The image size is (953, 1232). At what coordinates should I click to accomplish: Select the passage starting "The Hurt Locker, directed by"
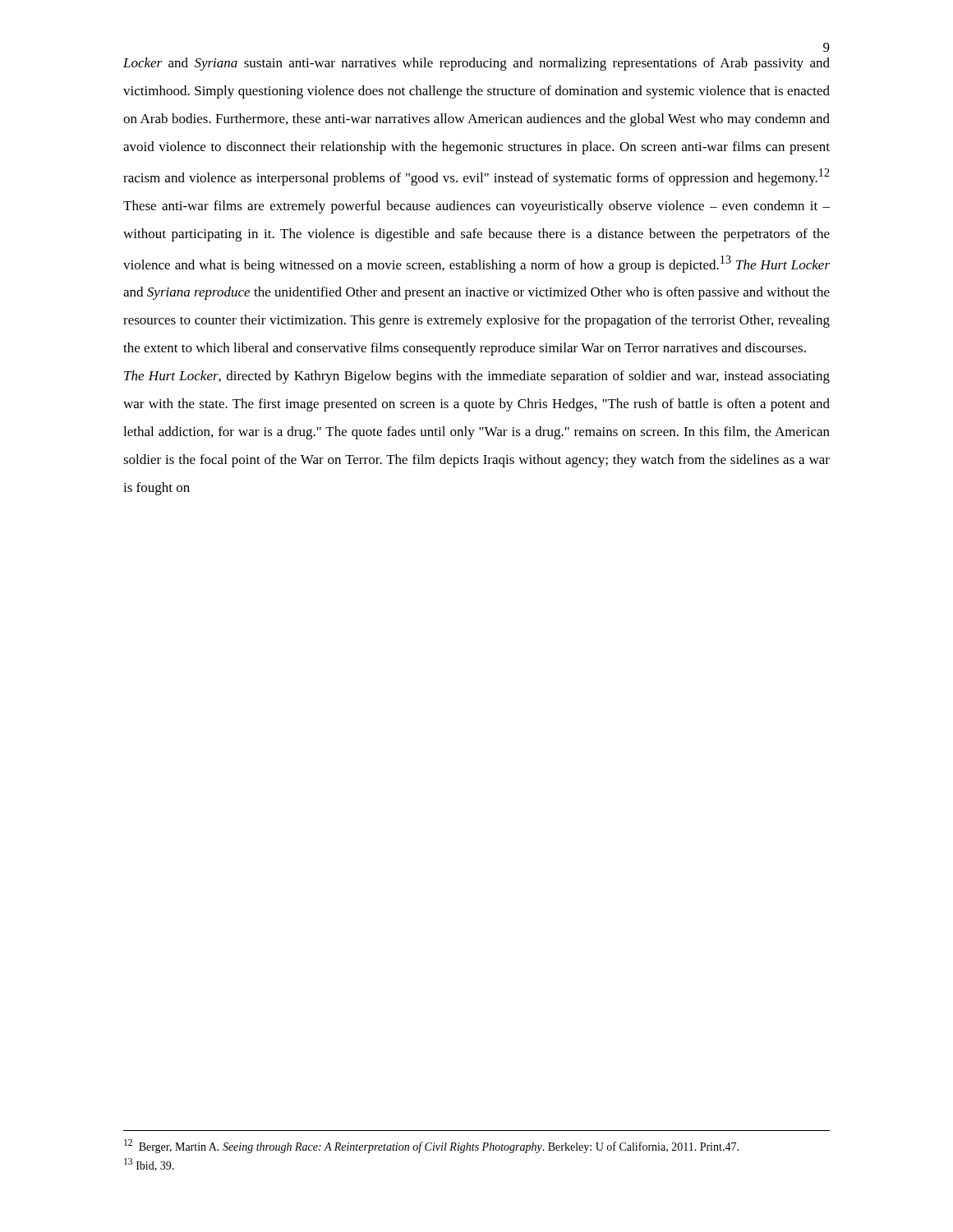point(476,432)
